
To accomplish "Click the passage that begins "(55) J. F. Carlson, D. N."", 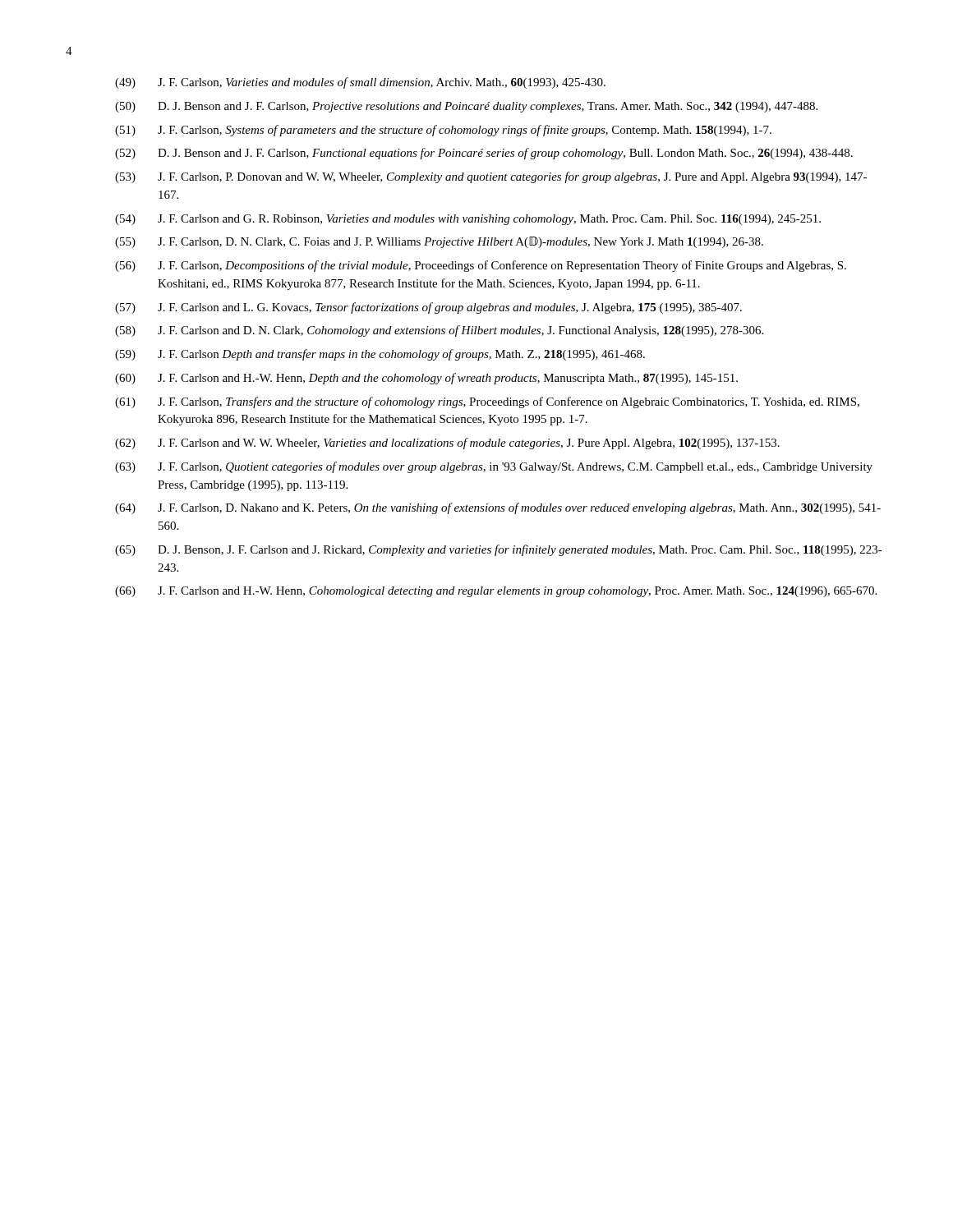I will tap(501, 242).
